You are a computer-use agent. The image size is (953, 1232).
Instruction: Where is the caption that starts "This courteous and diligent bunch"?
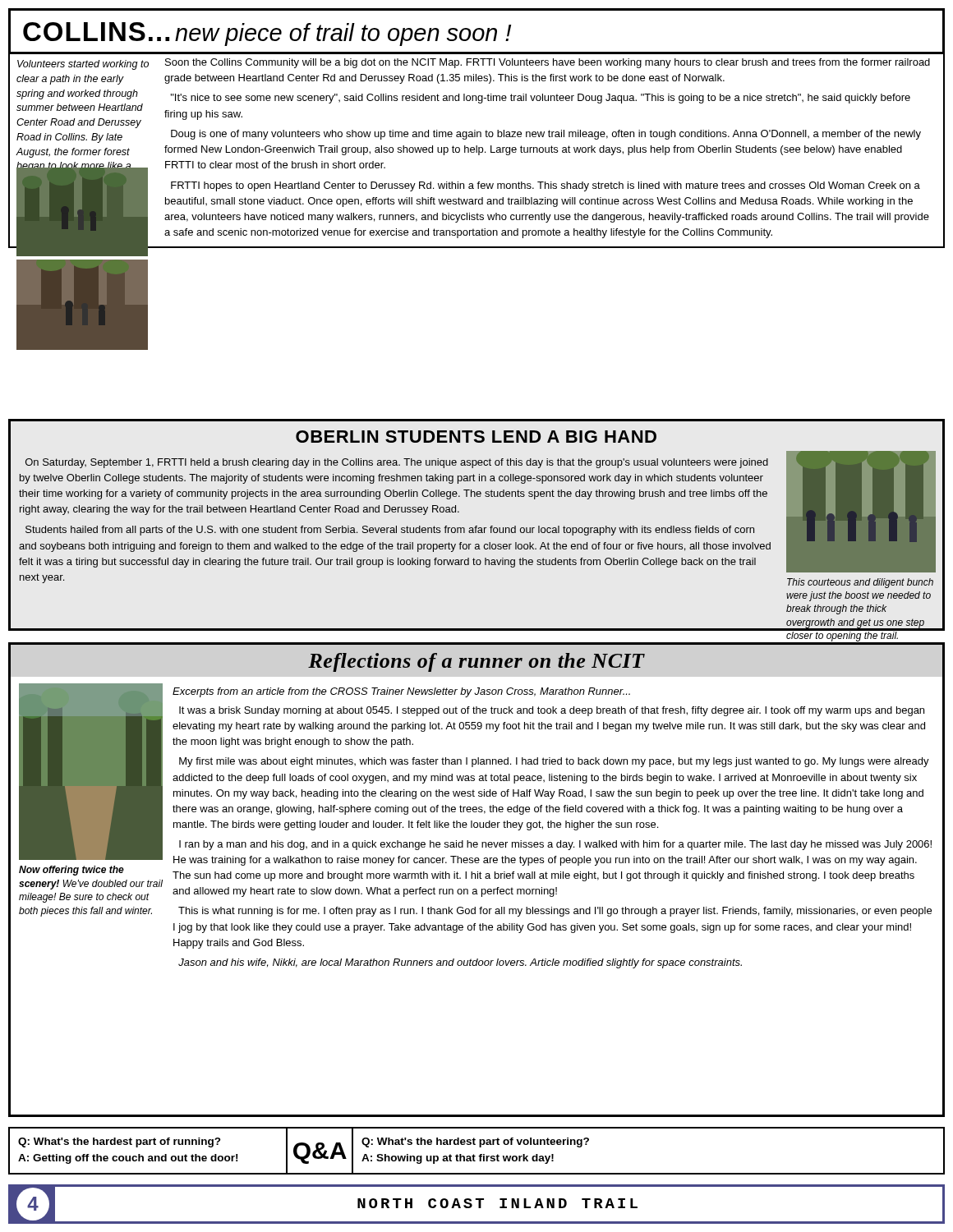click(860, 609)
